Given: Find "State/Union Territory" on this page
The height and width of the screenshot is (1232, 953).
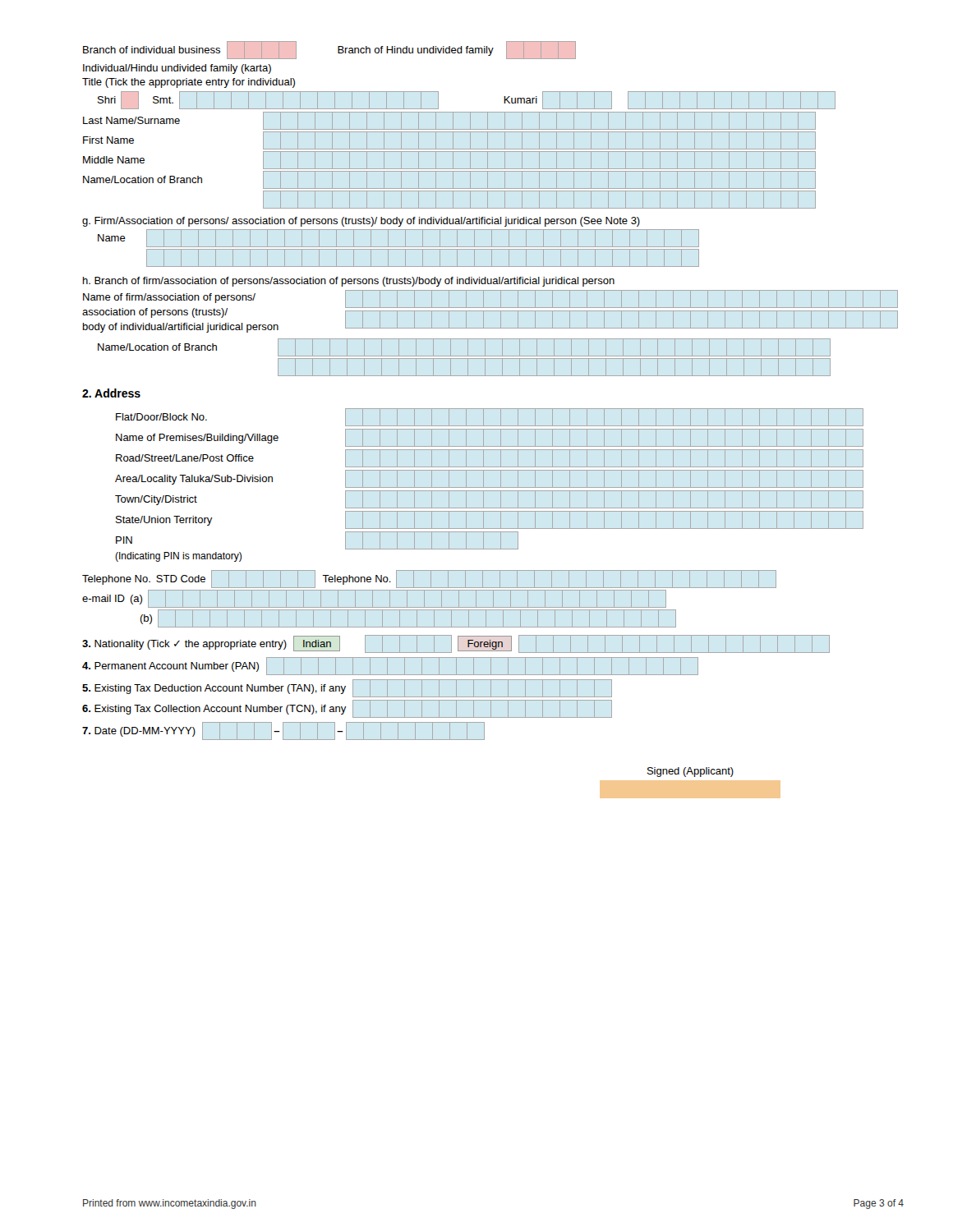Looking at the screenshot, I should point(489,519).
